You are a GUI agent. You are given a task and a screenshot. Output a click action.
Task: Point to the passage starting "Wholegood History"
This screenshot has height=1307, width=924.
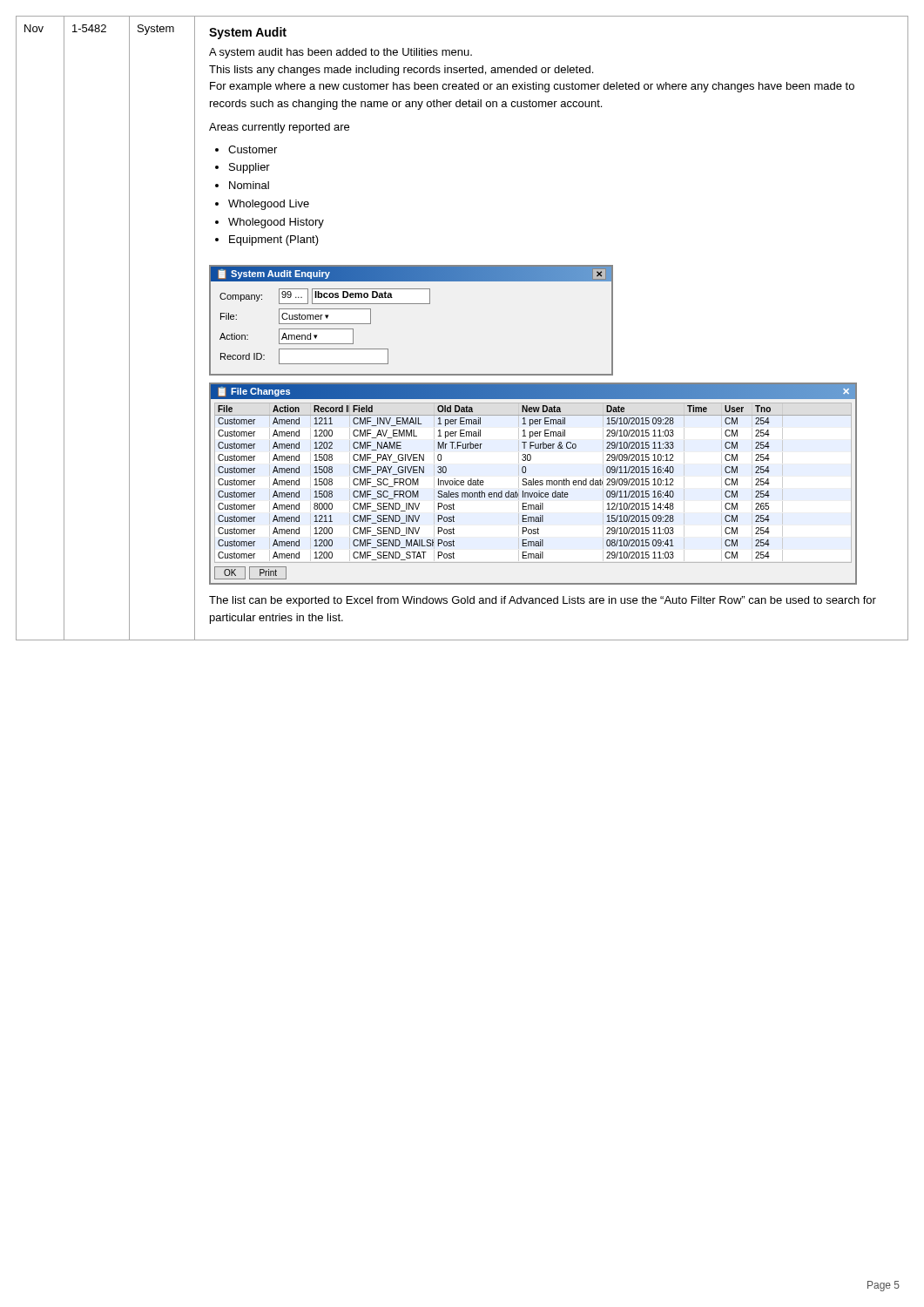(x=276, y=222)
